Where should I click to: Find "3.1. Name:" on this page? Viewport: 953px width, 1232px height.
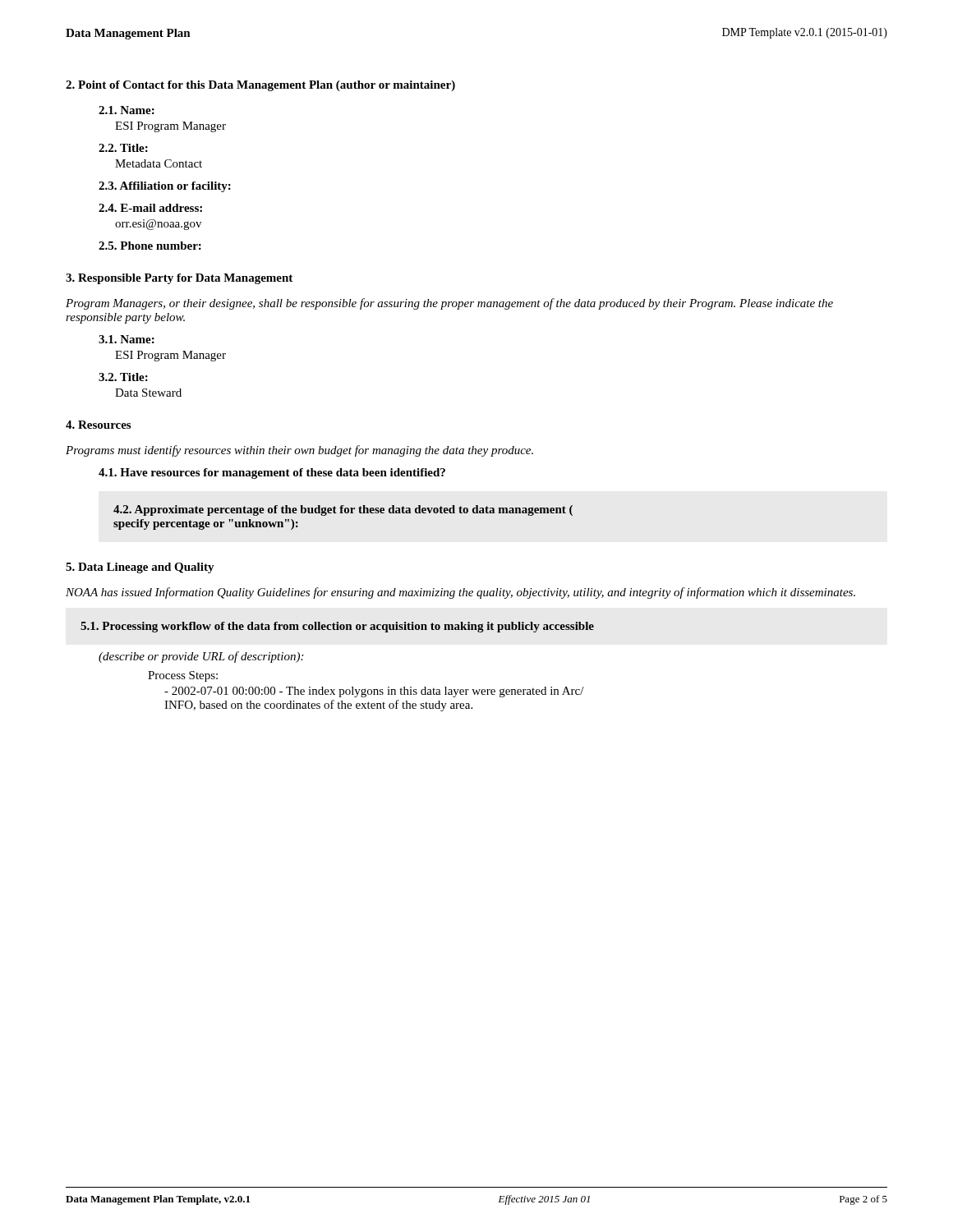127,339
